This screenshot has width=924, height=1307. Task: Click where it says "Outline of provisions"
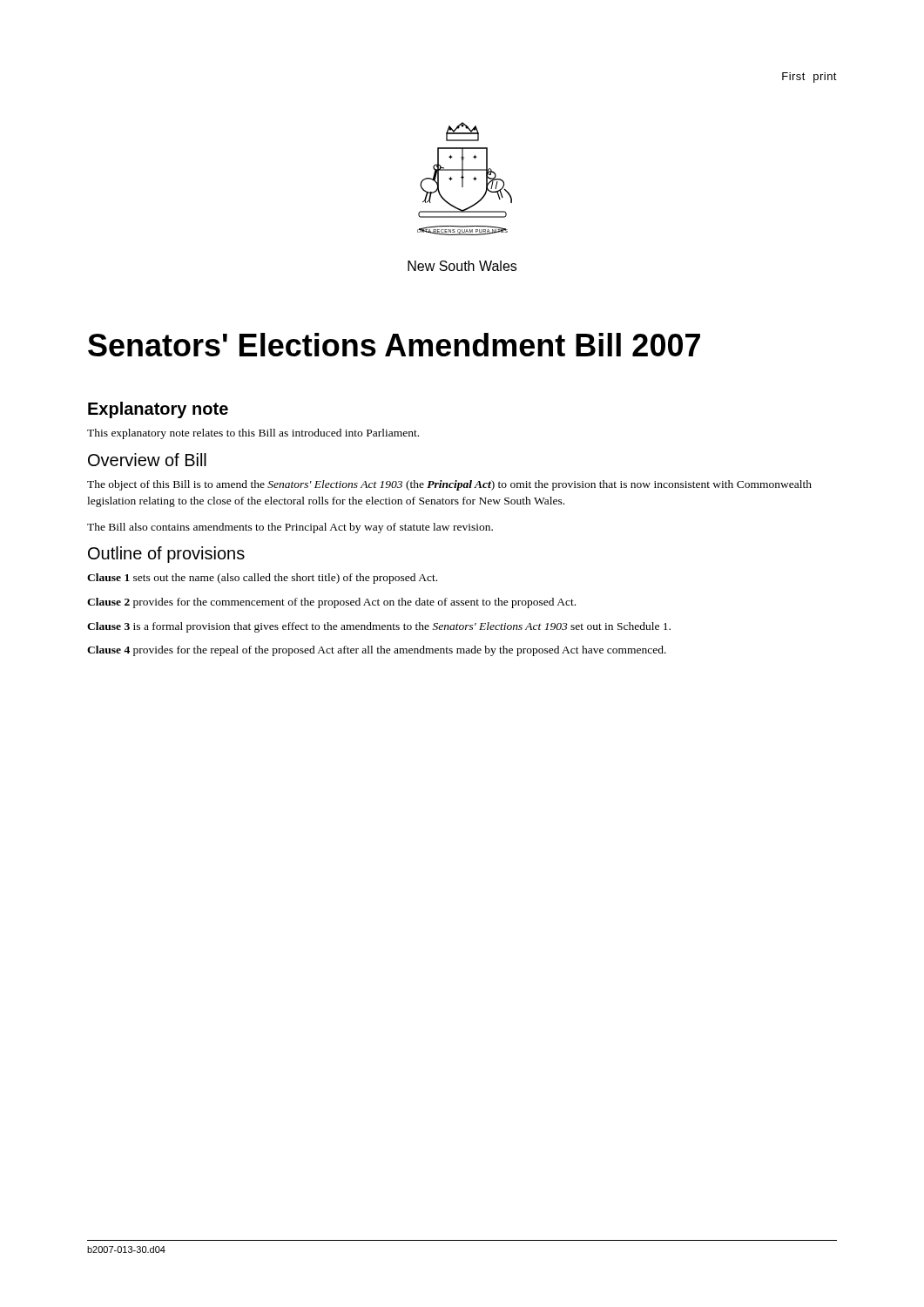(x=166, y=554)
